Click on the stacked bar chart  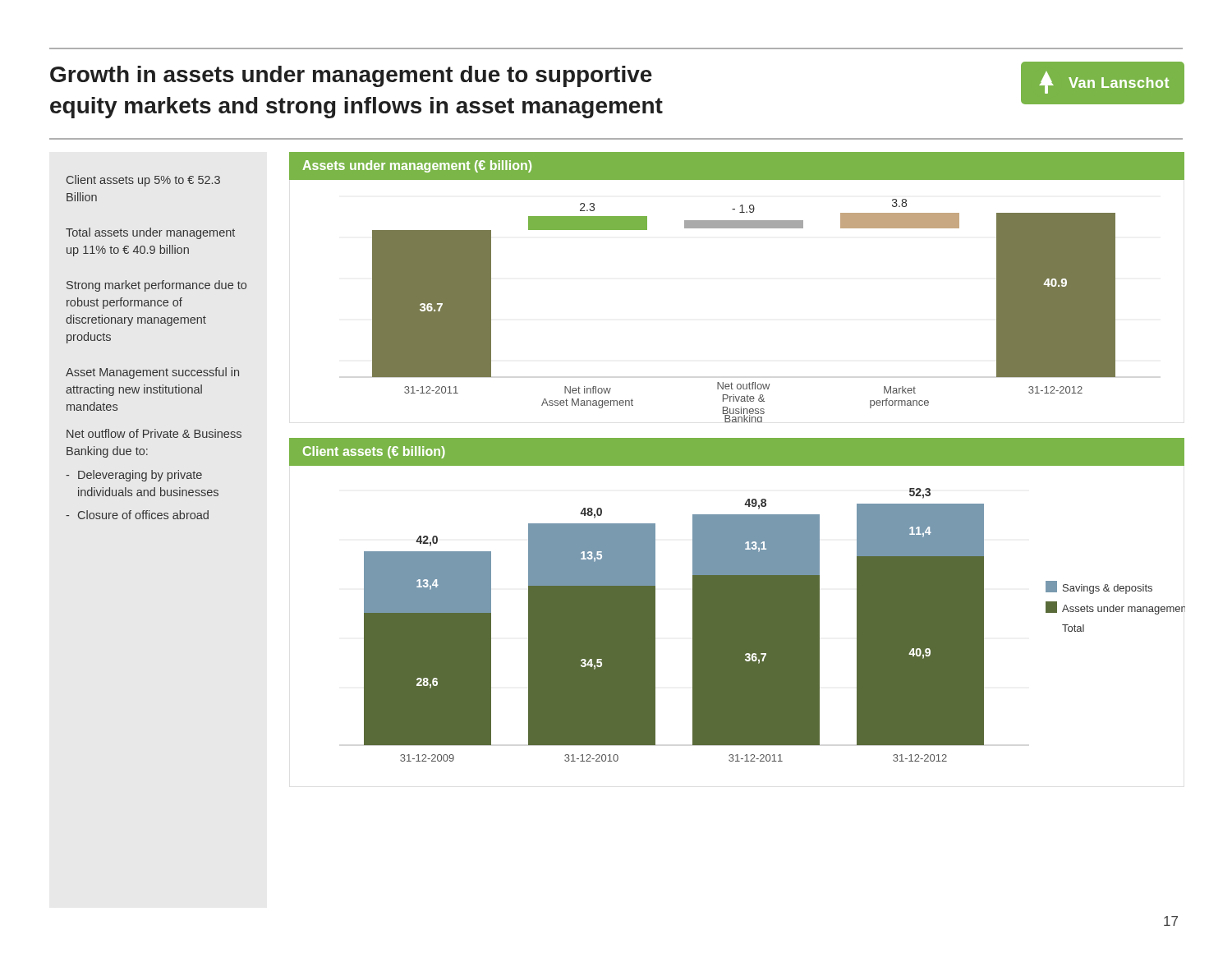pyautogui.click(x=737, y=612)
